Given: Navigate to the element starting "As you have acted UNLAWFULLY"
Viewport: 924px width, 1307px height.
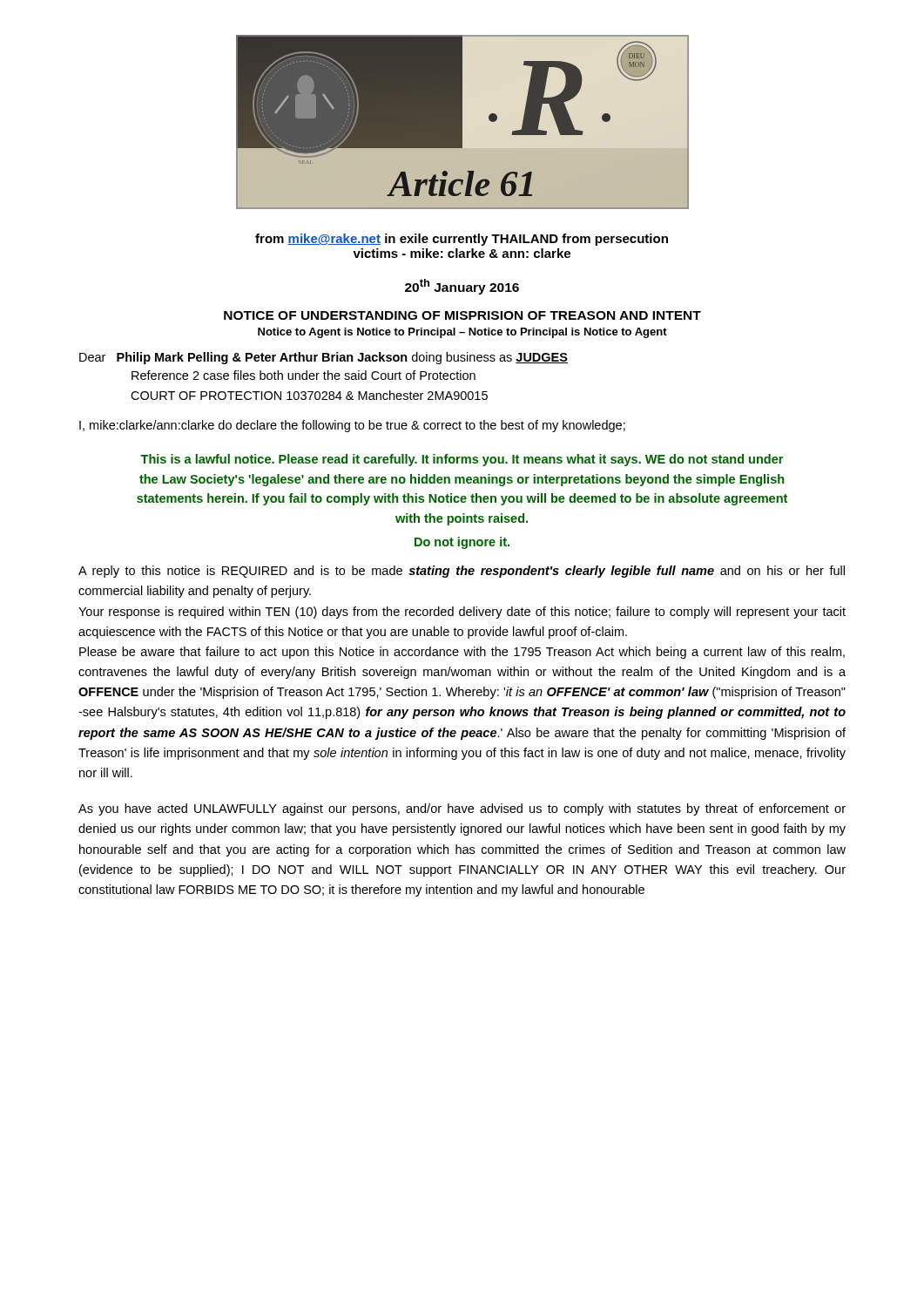Looking at the screenshot, I should pyautogui.click(x=462, y=849).
